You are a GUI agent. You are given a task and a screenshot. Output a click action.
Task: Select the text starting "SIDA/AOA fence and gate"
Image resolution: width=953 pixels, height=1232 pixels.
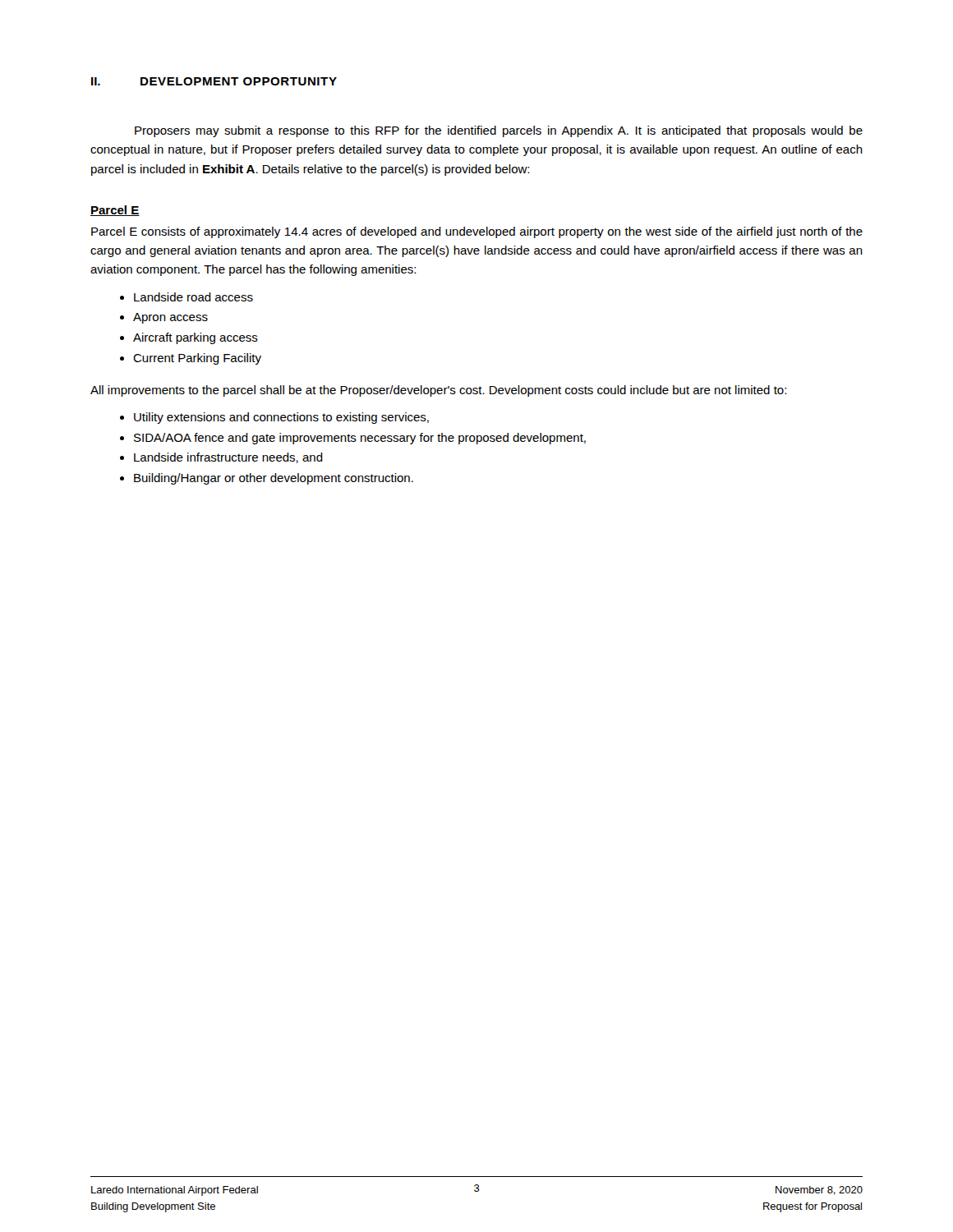tap(360, 437)
